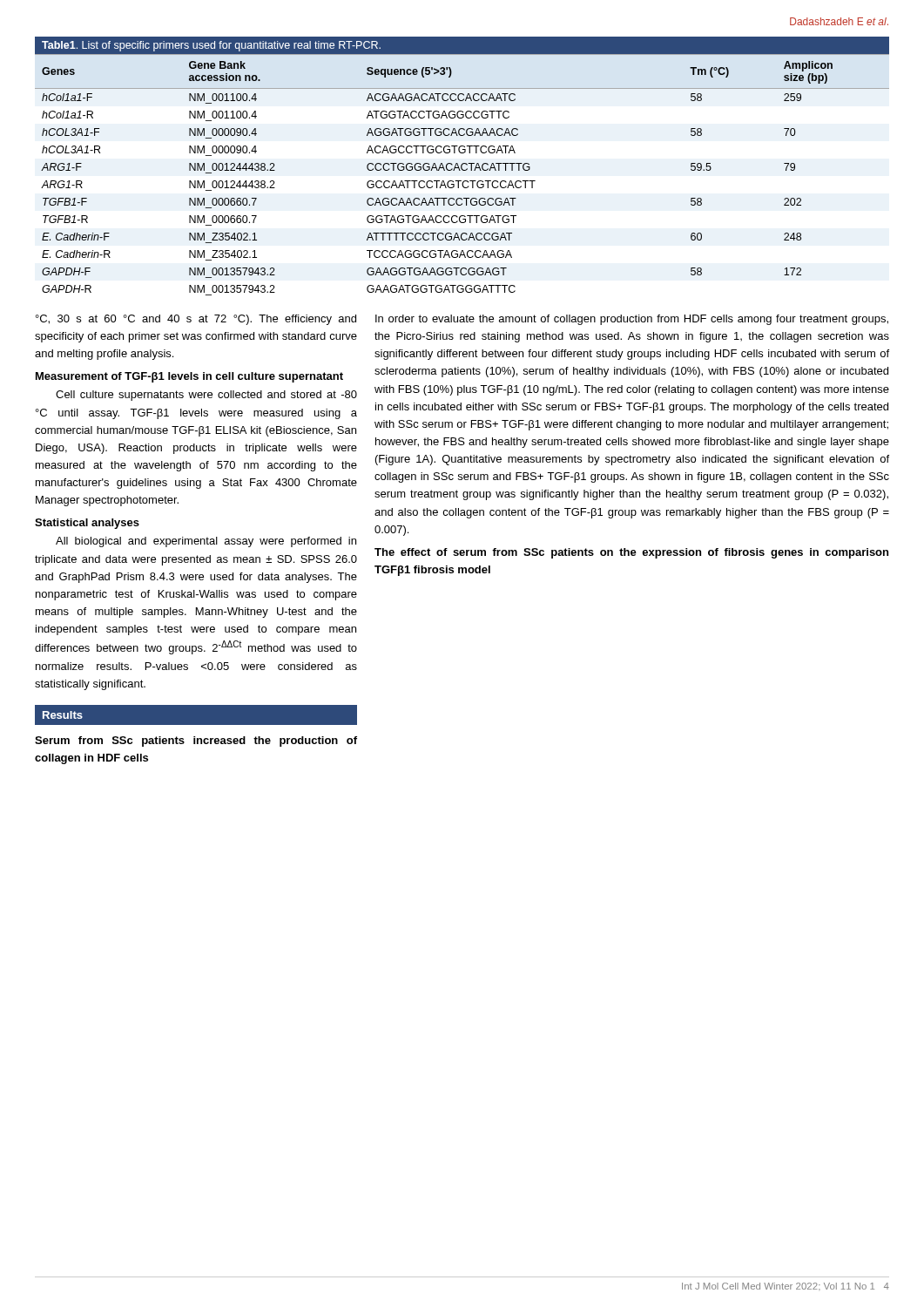The width and height of the screenshot is (924, 1307).
Task: Where is the passage that starts "°C, 30 s at 60"?
Action: click(196, 336)
